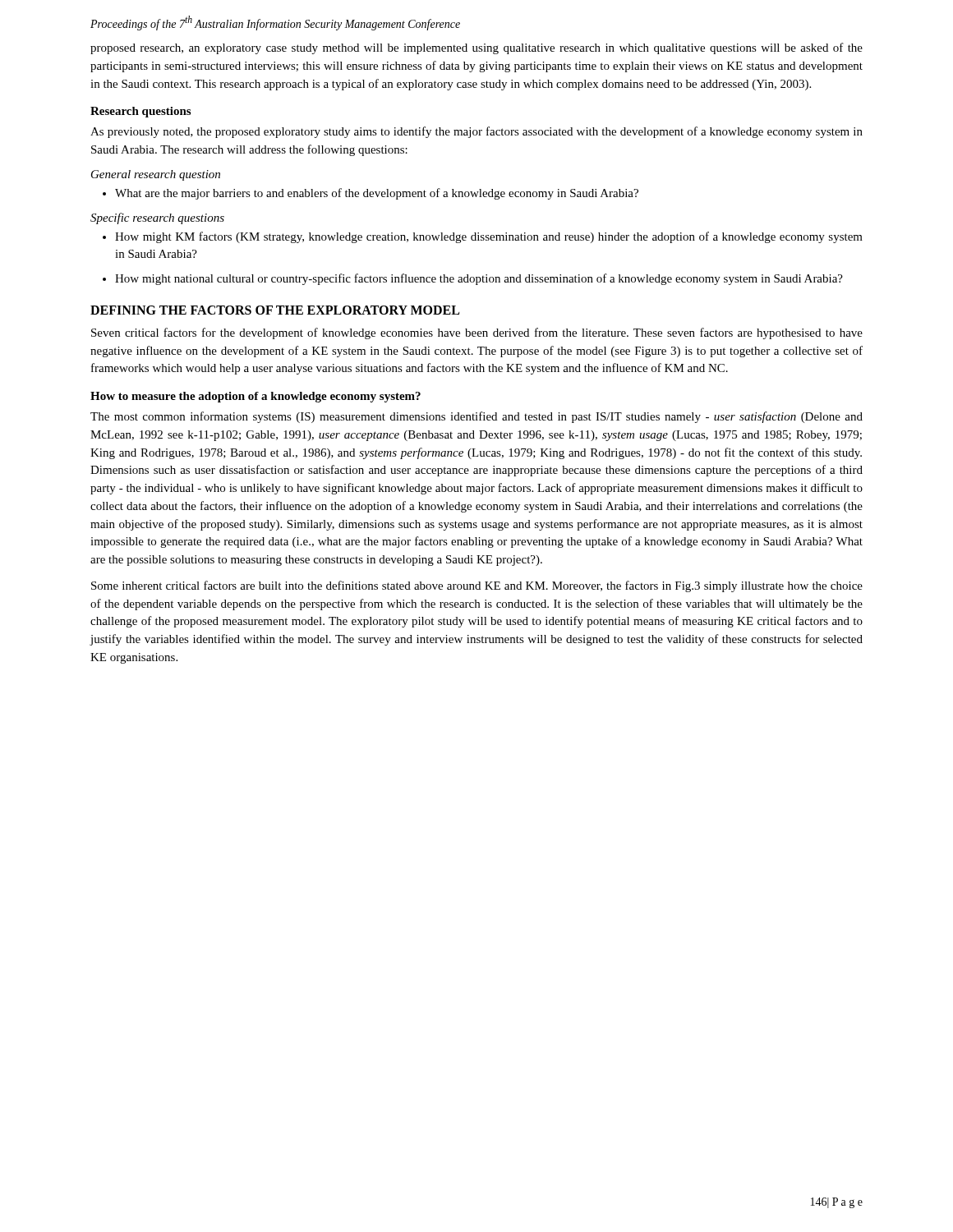Select the section header with the text "DEFINING THE FACTORS"
The height and width of the screenshot is (1232, 953).
pyautogui.click(x=275, y=310)
